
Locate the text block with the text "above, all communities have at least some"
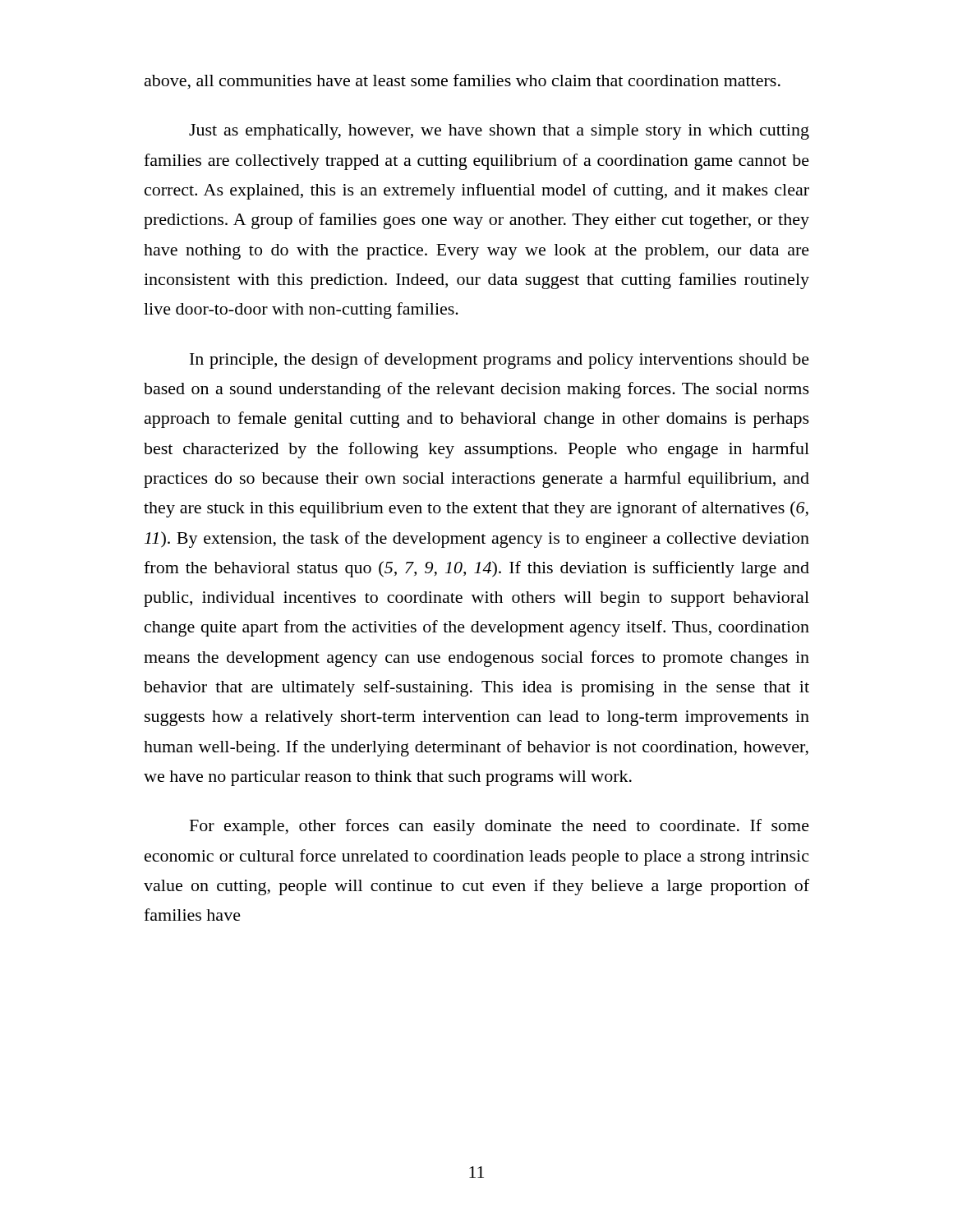pyautogui.click(x=476, y=498)
